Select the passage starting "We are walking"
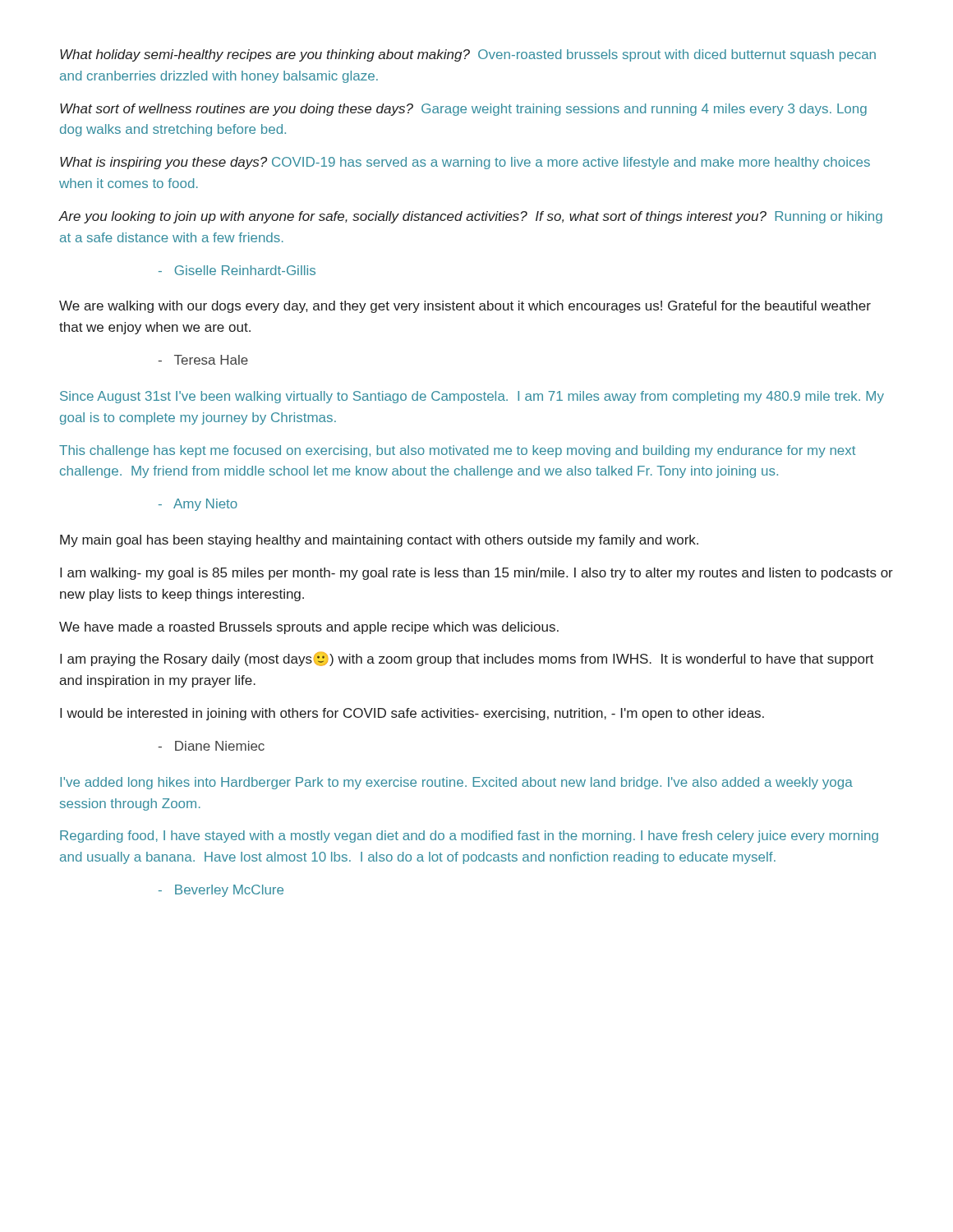The height and width of the screenshot is (1232, 953). click(x=476, y=317)
